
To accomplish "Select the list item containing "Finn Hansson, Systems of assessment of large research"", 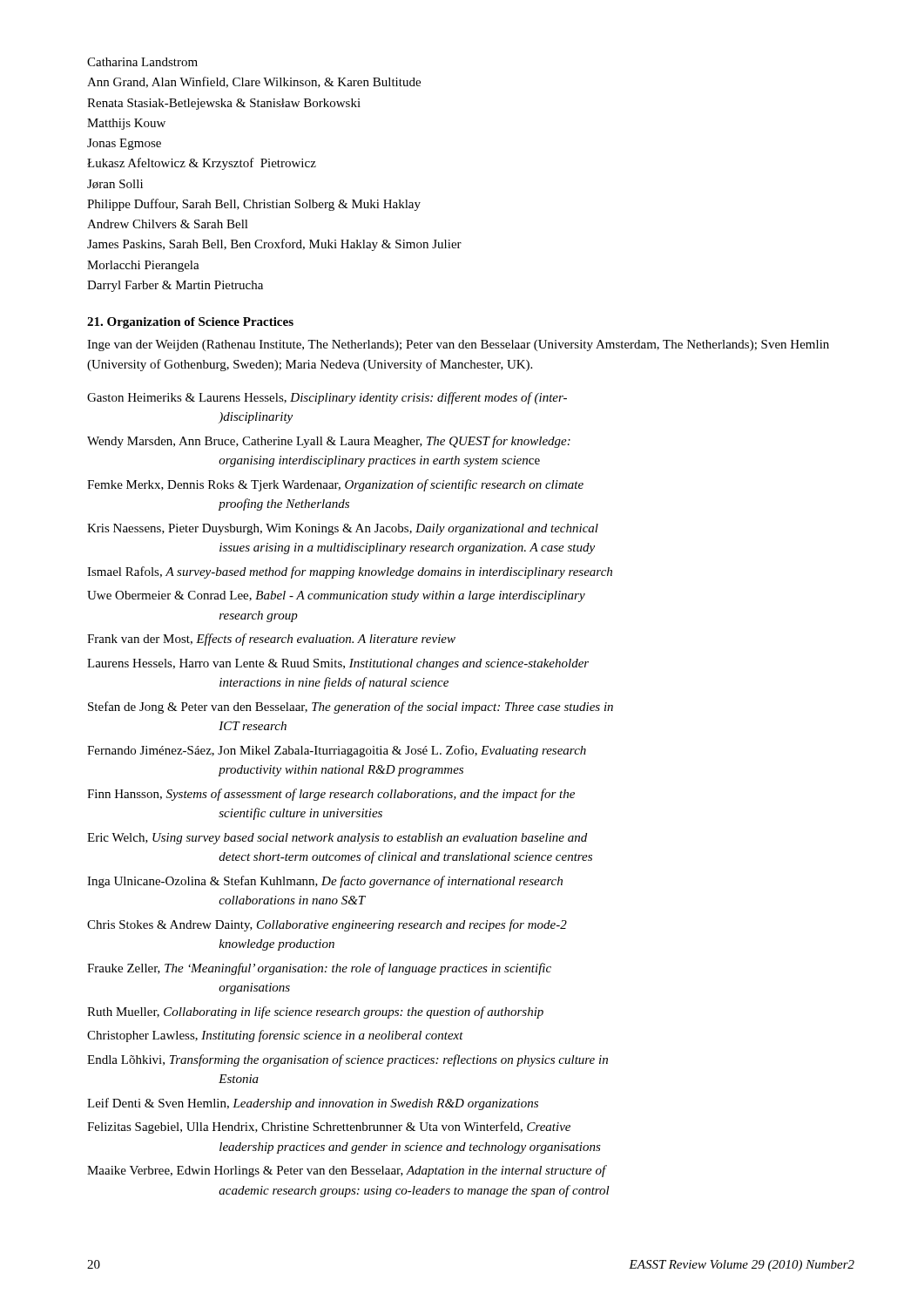I will (x=331, y=803).
